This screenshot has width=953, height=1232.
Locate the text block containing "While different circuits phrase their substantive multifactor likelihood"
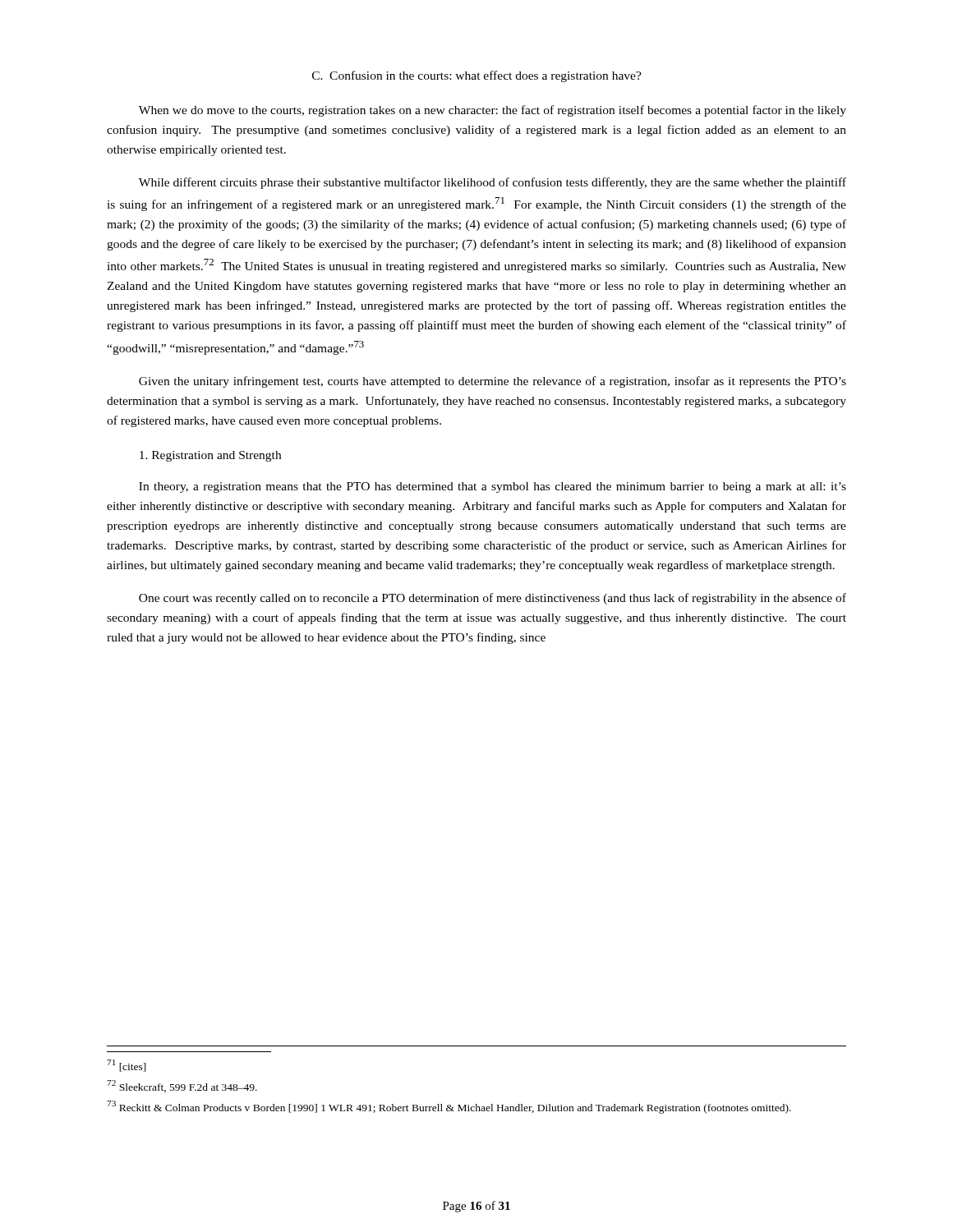(x=476, y=265)
